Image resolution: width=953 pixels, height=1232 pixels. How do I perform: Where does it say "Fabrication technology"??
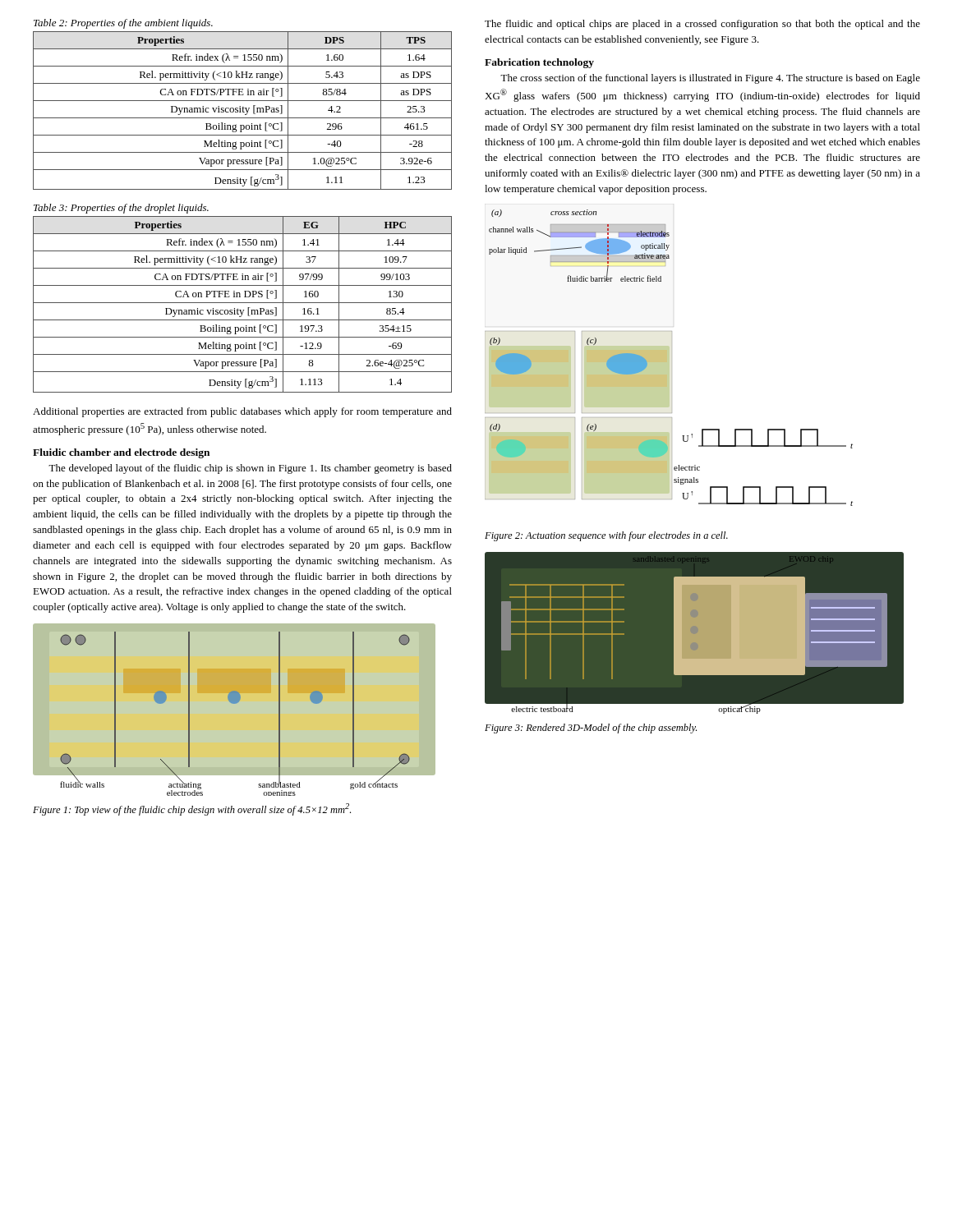click(539, 62)
